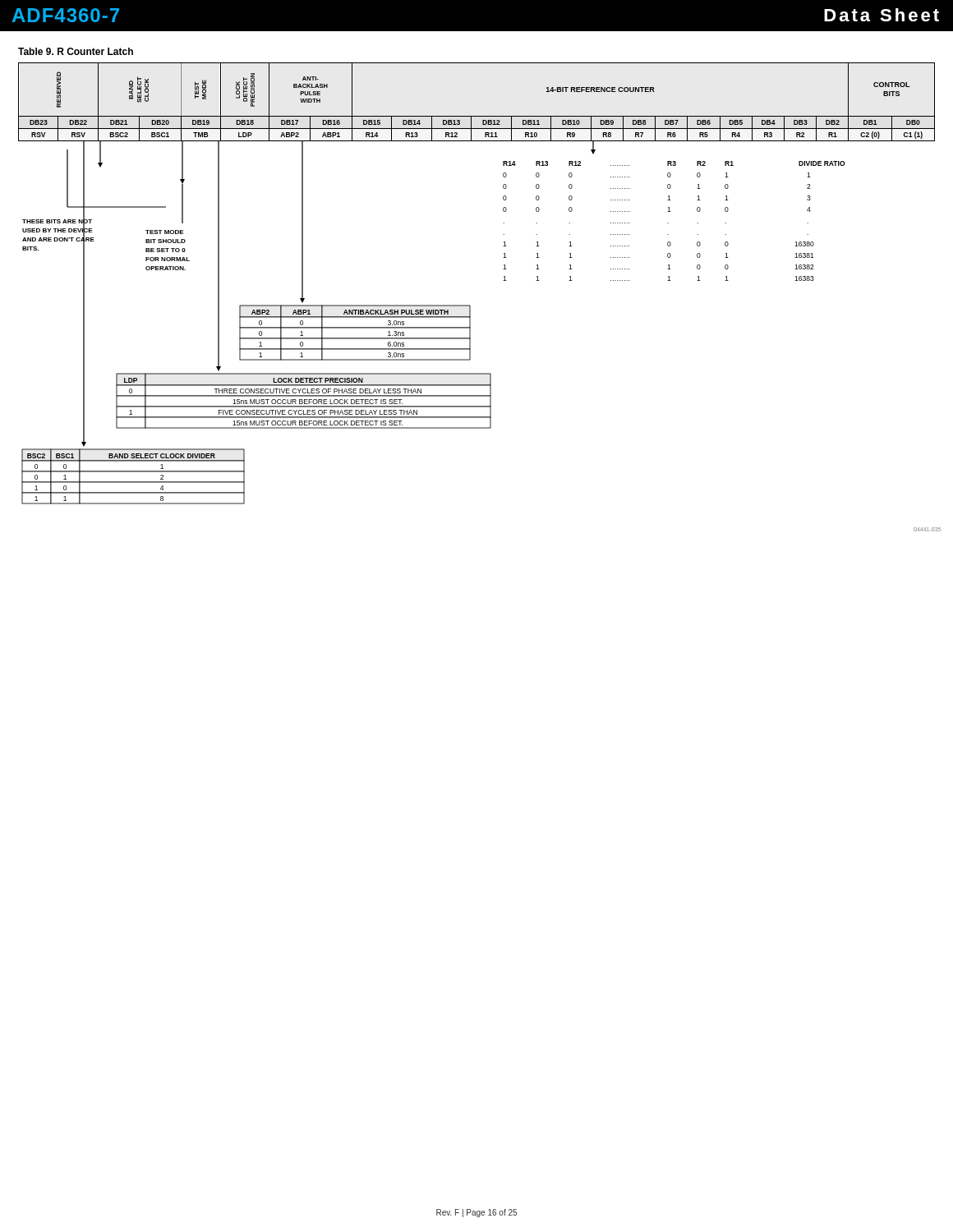Click on the table containing "C1 (1)"
The image size is (953, 1232).
[x=476, y=102]
